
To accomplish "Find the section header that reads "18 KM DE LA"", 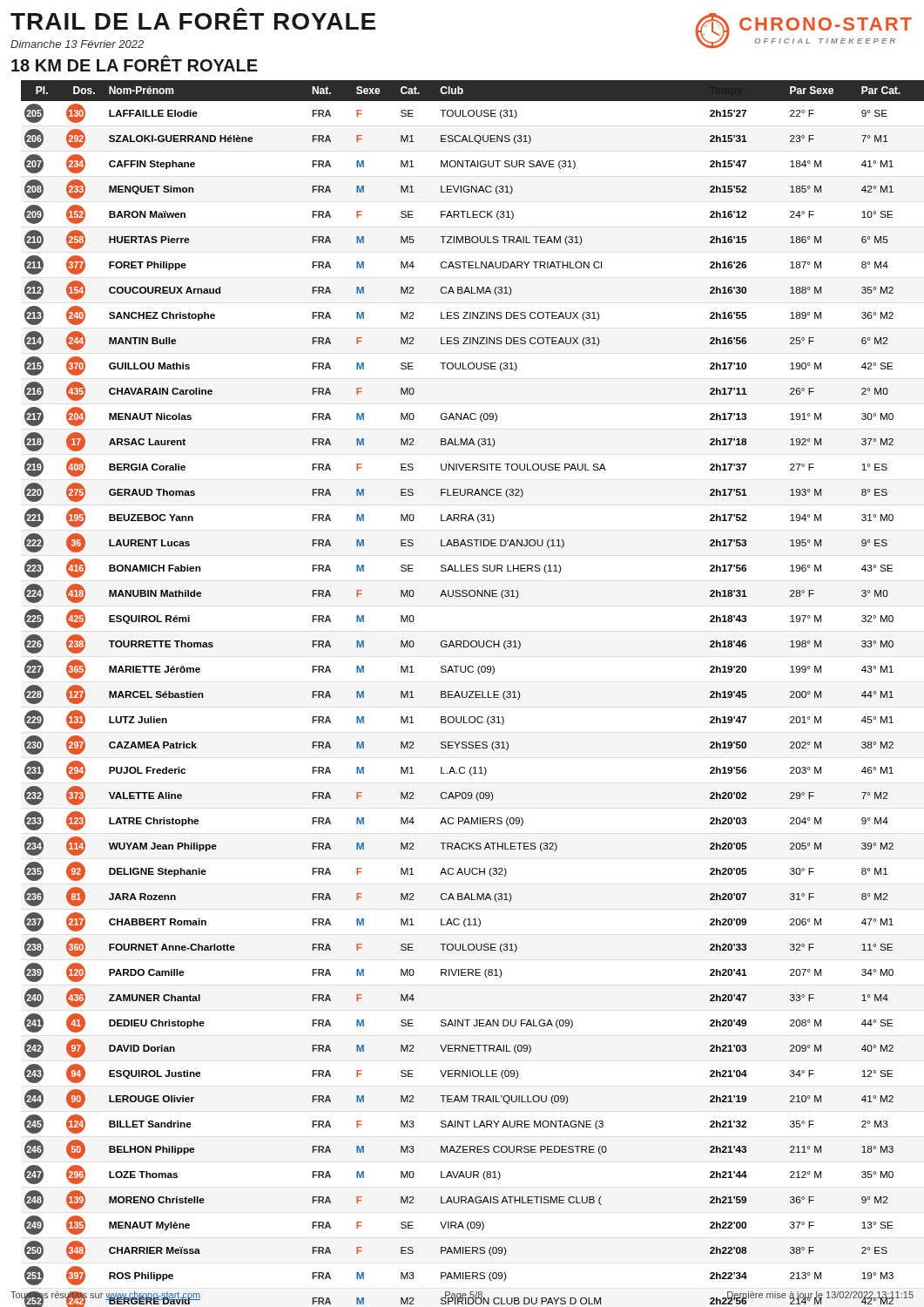I will pyautogui.click(x=134, y=65).
